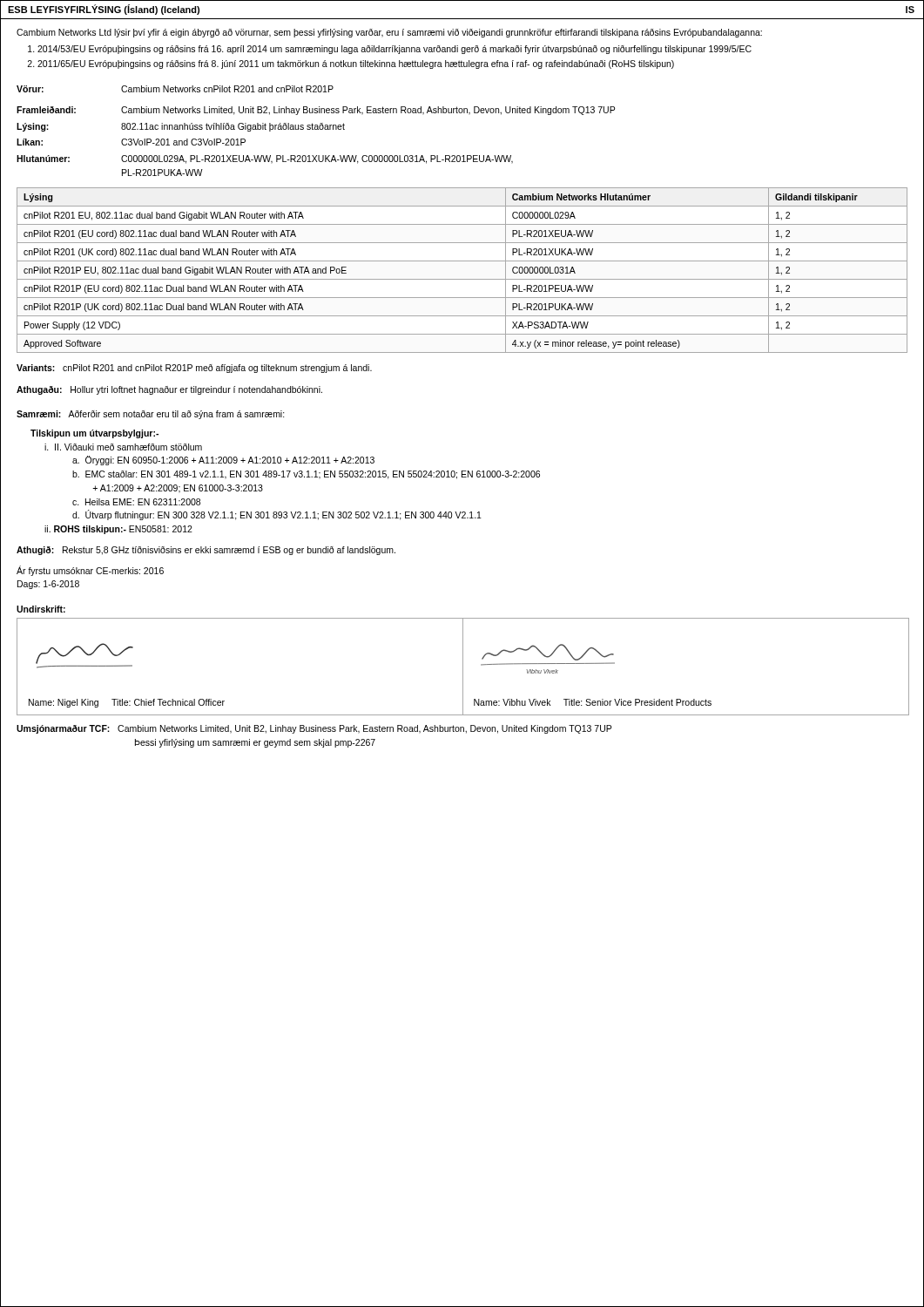Locate the text block starting "Framleiðandi: Cambium Networks Limited,"
Screen dimensions: 1307x924
462,110
